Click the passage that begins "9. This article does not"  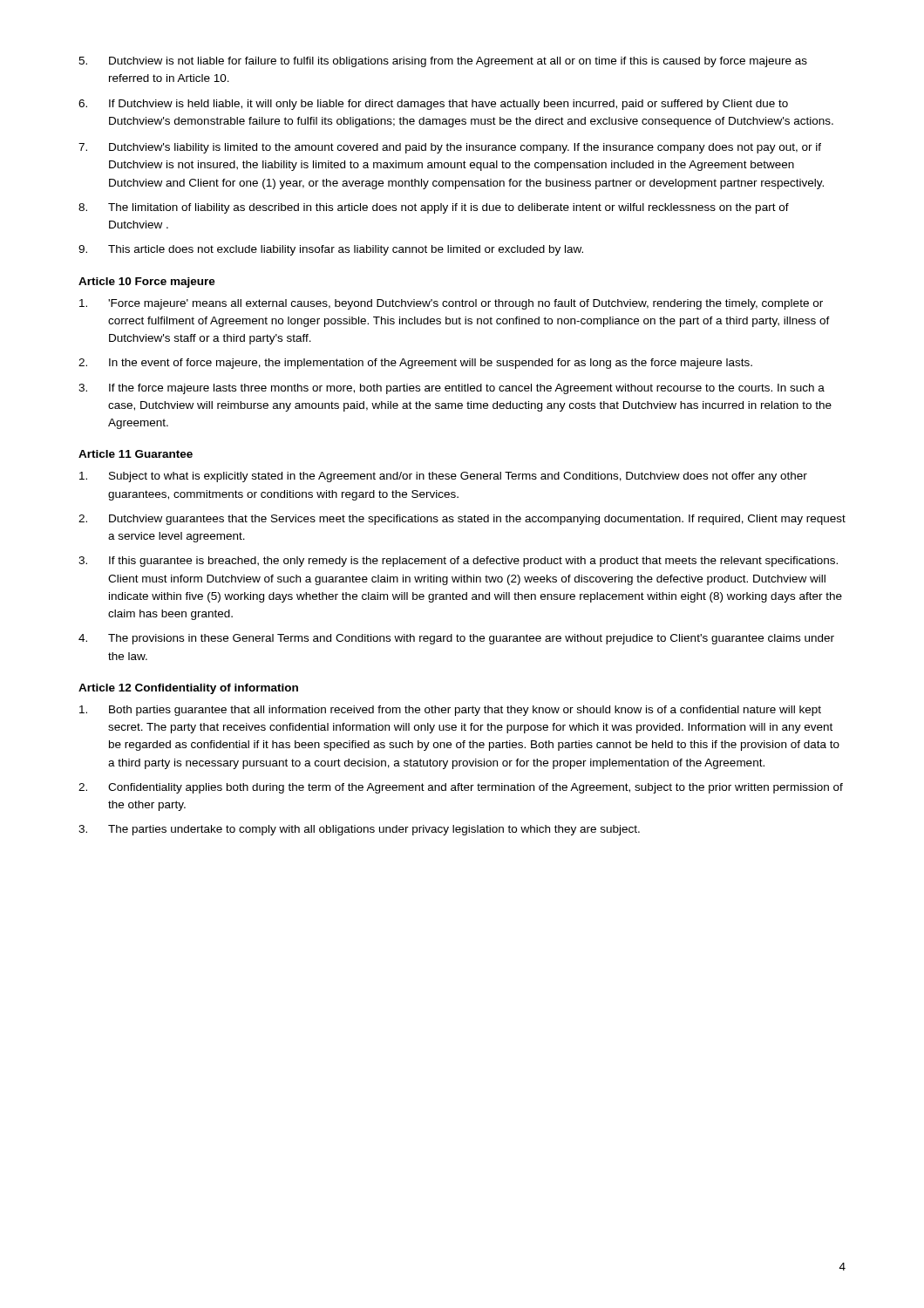(x=462, y=250)
